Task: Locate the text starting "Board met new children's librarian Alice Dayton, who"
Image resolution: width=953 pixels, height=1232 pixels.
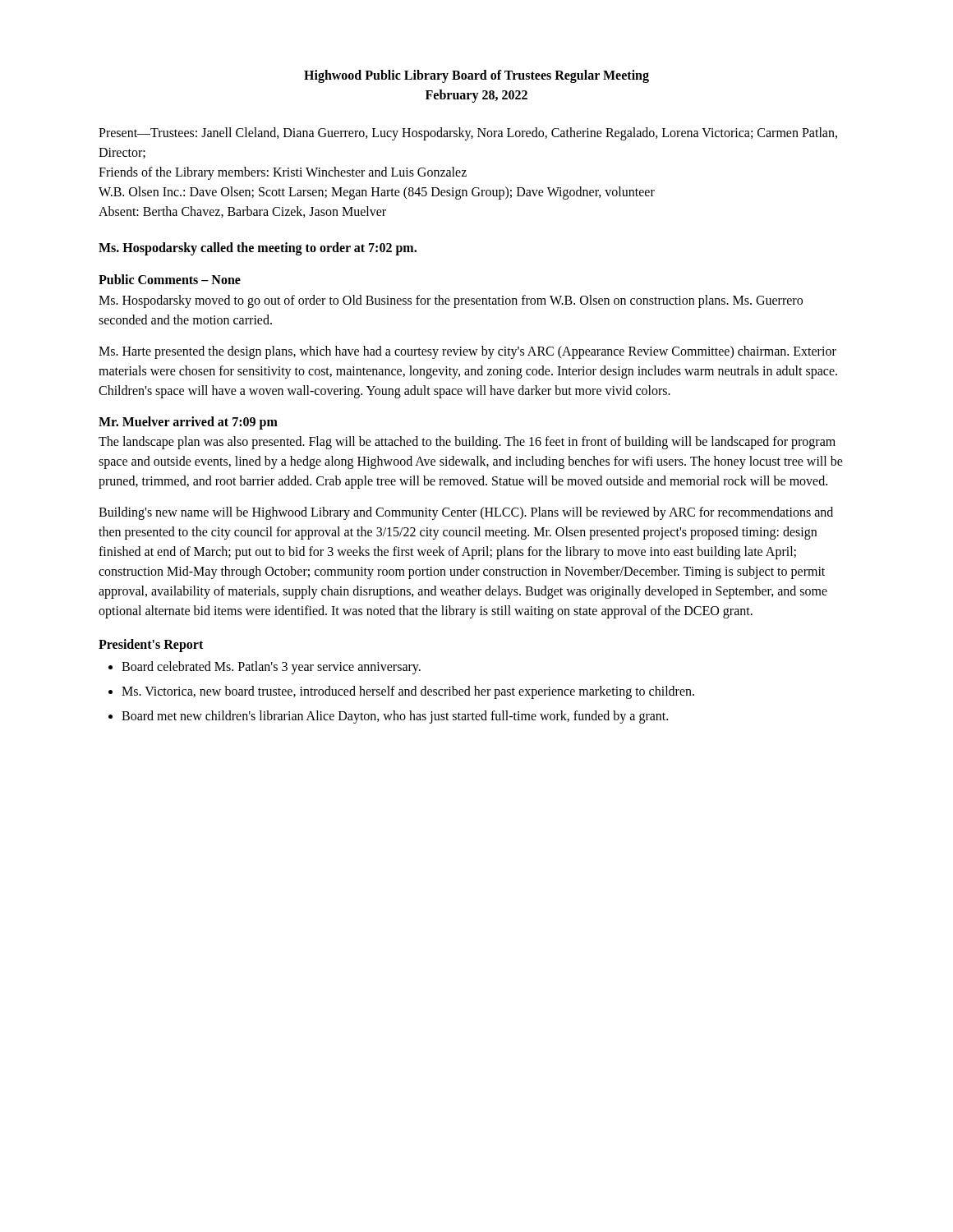Action: 395,716
